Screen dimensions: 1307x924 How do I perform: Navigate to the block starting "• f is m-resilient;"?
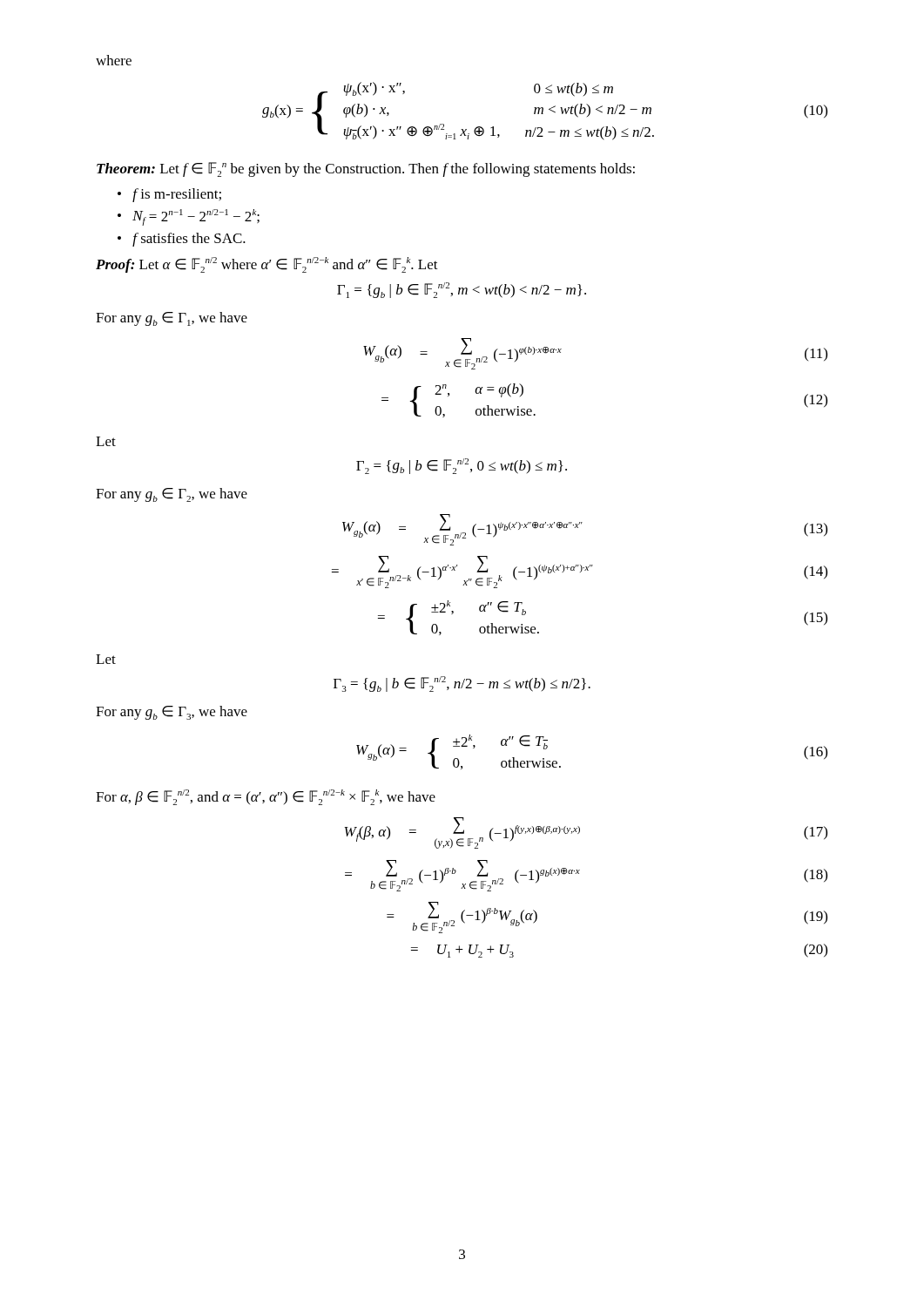169,194
